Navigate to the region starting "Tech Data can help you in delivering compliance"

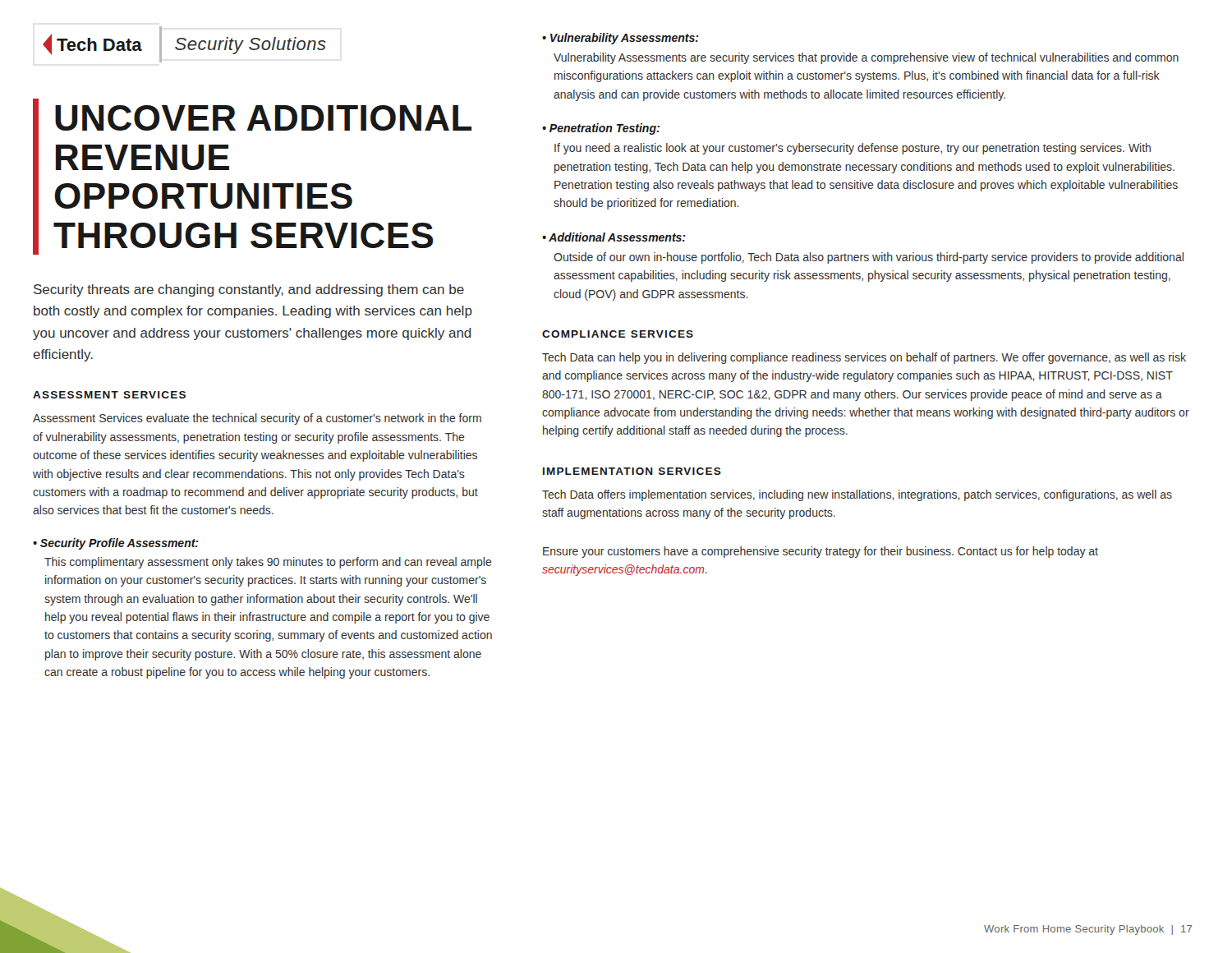click(x=865, y=394)
